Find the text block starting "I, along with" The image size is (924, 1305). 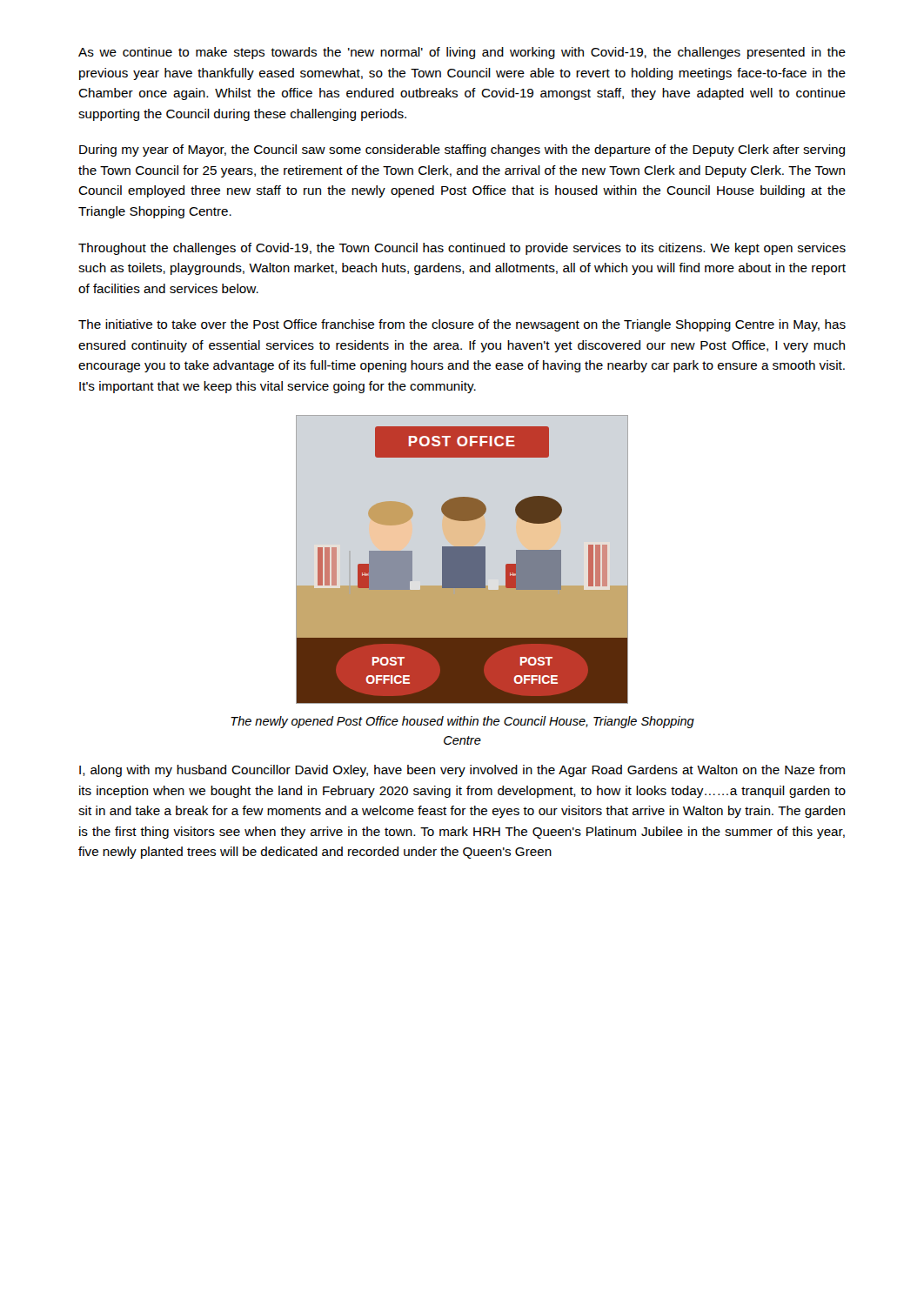[462, 810]
